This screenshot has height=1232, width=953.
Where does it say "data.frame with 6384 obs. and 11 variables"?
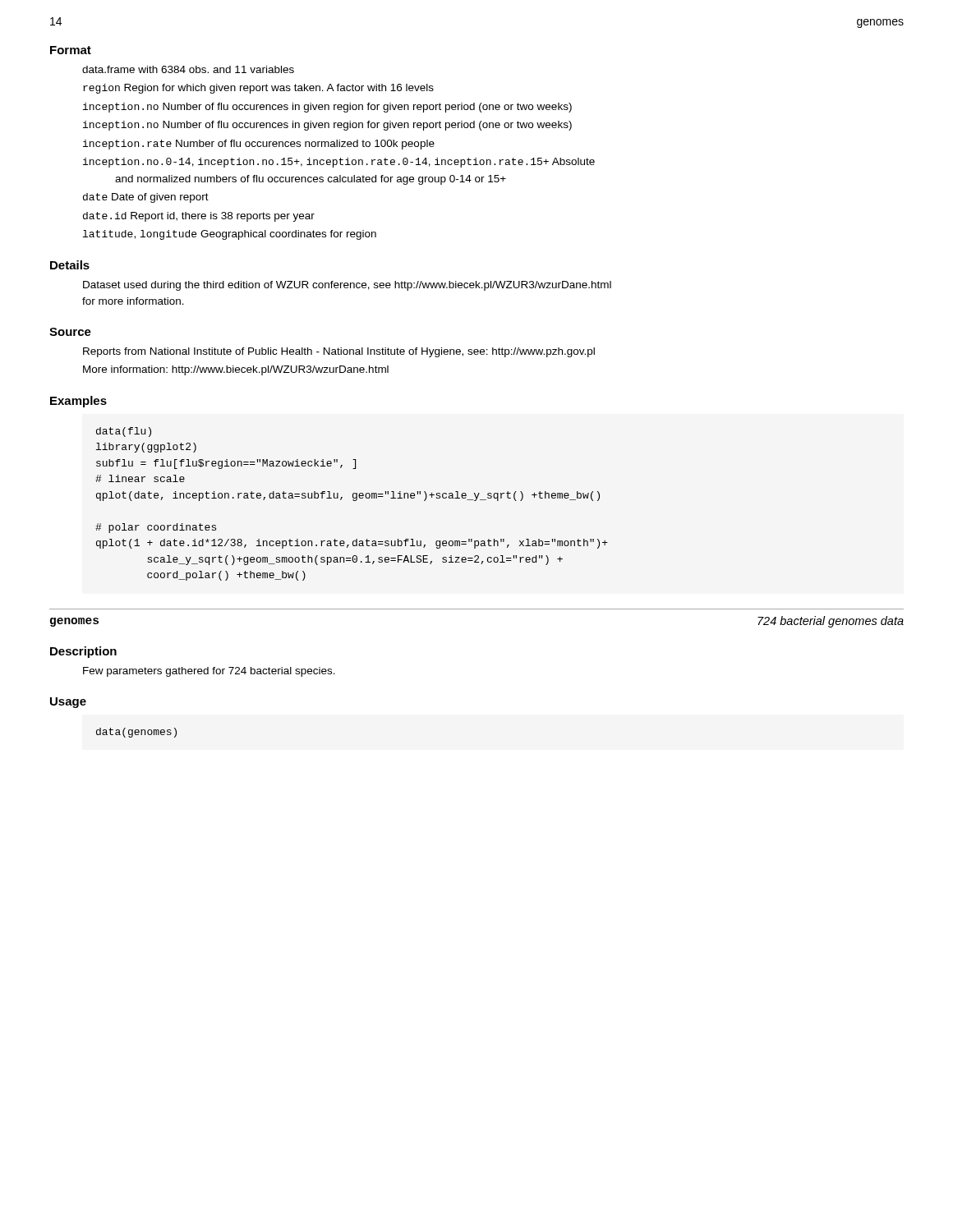[x=188, y=69]
